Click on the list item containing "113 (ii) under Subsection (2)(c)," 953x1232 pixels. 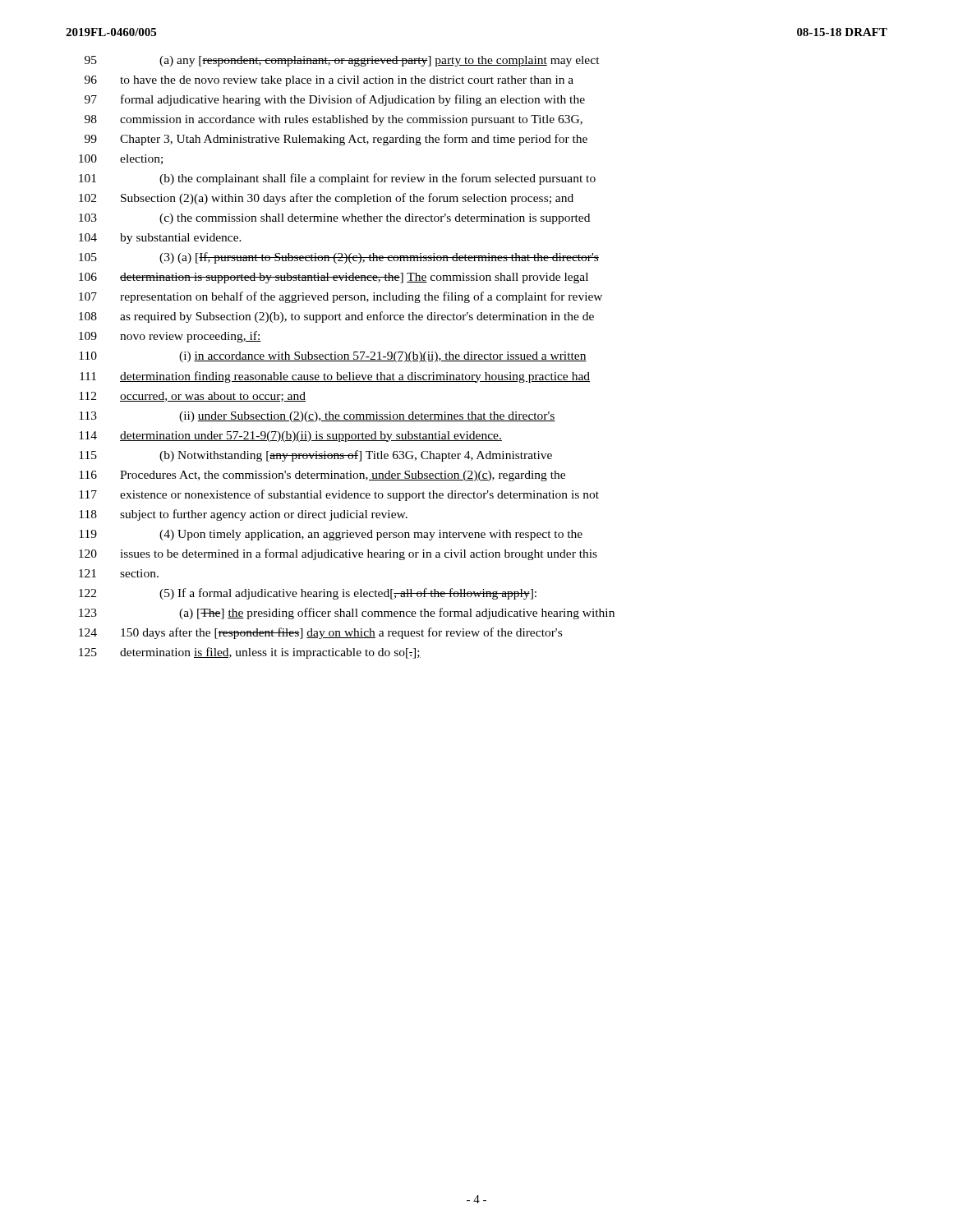tap(476, 415)
